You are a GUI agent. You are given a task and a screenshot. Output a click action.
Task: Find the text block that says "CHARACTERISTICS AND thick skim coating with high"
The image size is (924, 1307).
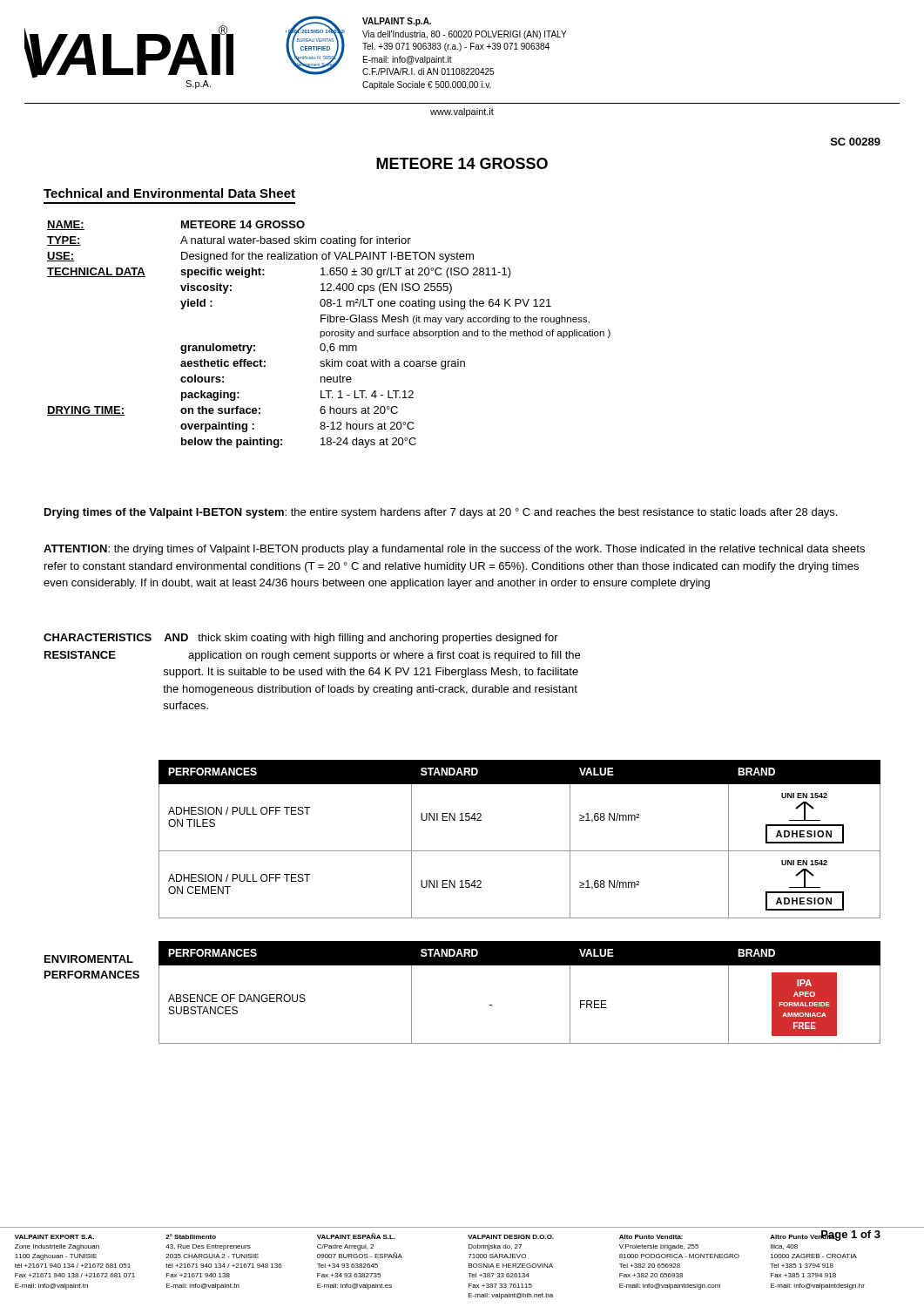coord(312,671)
